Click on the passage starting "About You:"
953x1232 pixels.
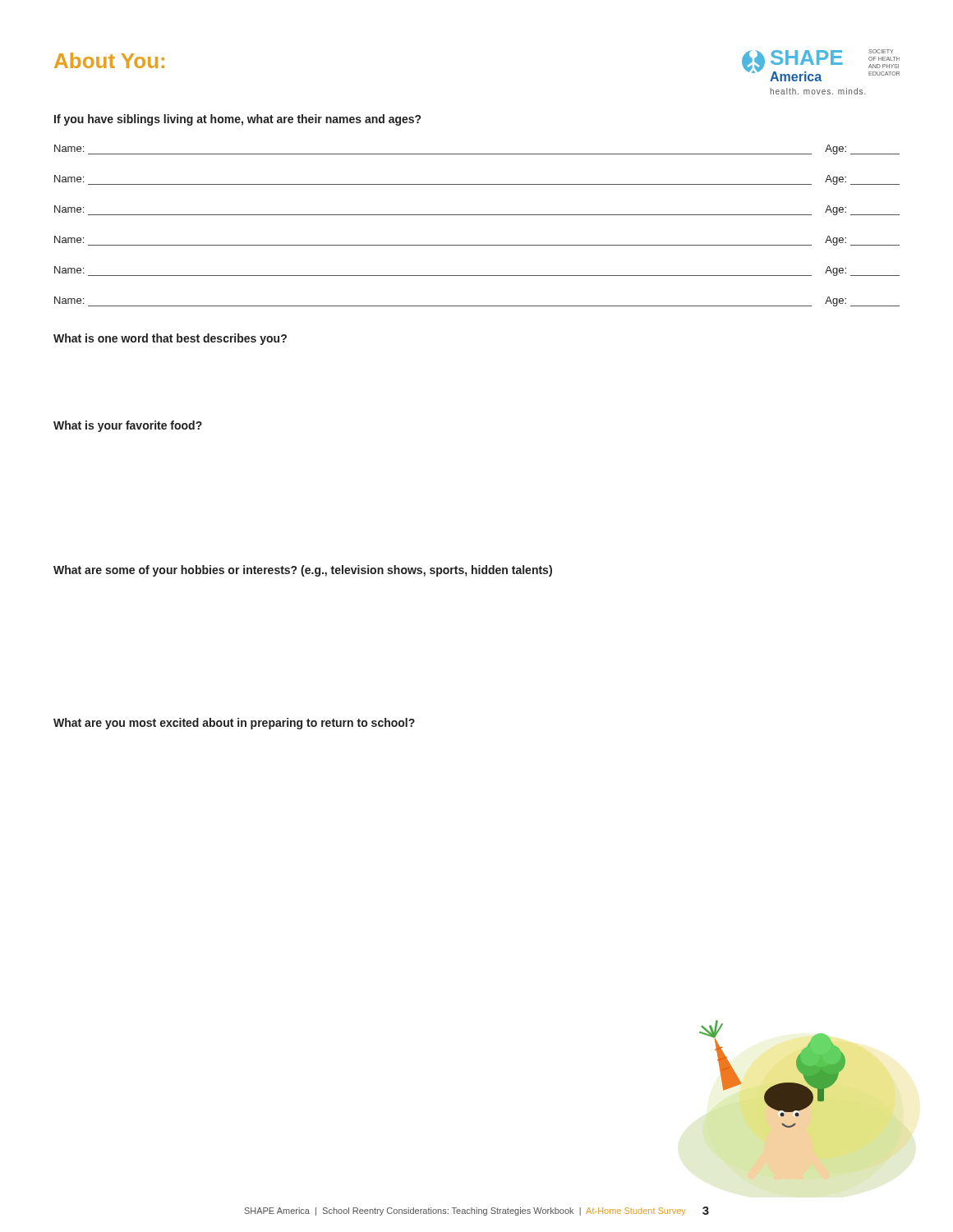[110, 61]
